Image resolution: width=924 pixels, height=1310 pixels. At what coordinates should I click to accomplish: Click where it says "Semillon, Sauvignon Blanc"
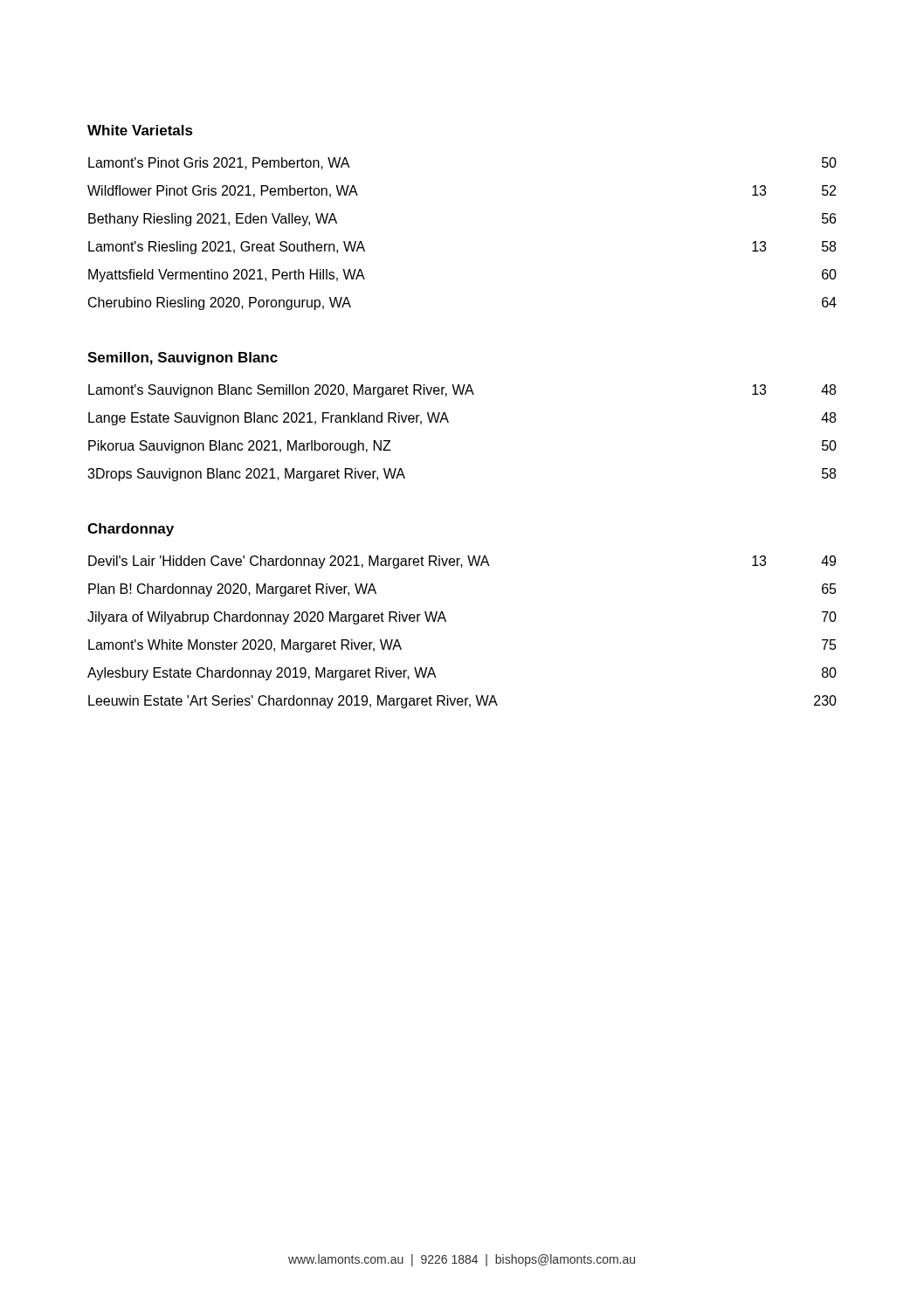[183, 358]
